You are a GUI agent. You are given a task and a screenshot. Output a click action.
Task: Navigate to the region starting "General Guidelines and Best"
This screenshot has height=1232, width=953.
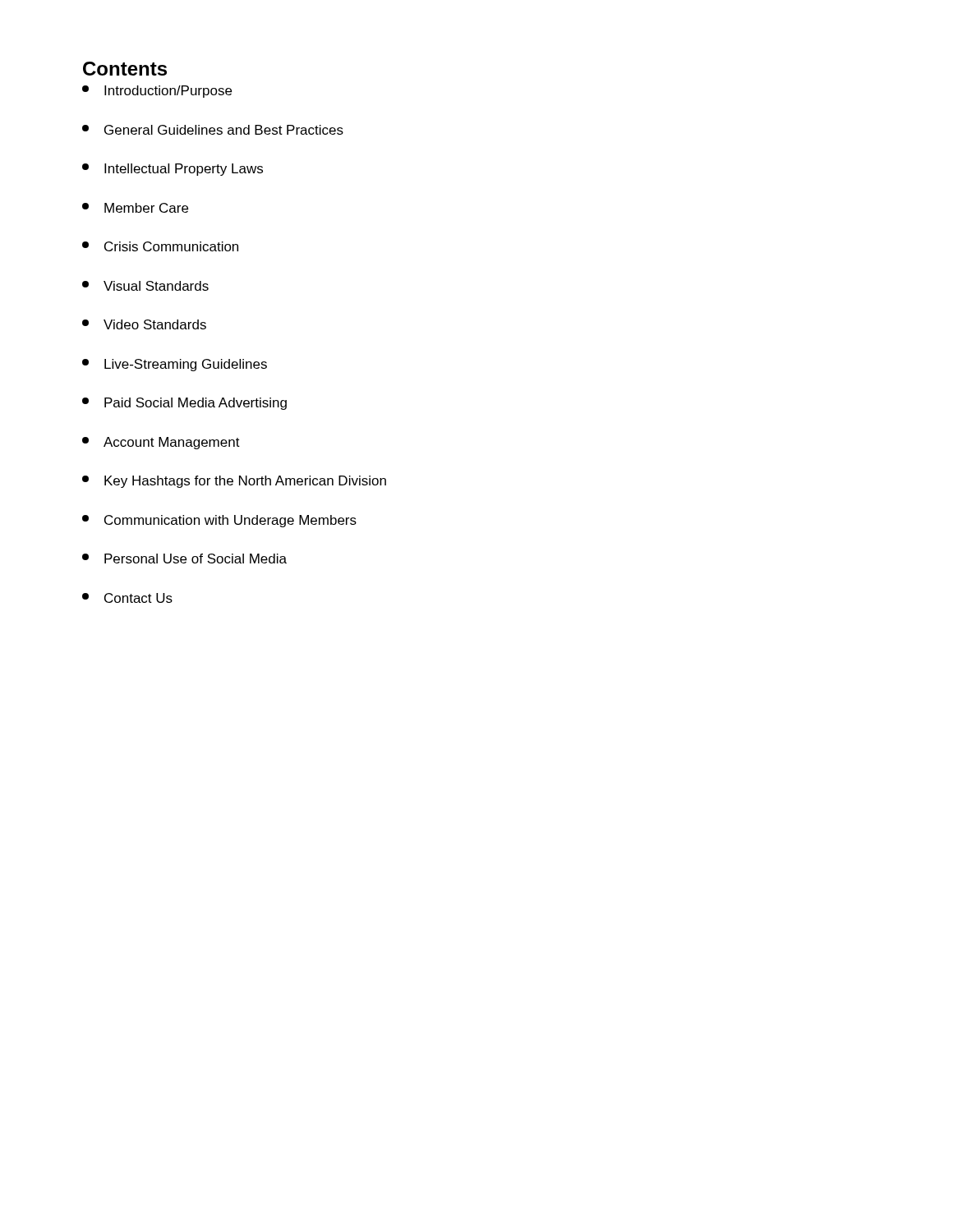click(213, 130)
